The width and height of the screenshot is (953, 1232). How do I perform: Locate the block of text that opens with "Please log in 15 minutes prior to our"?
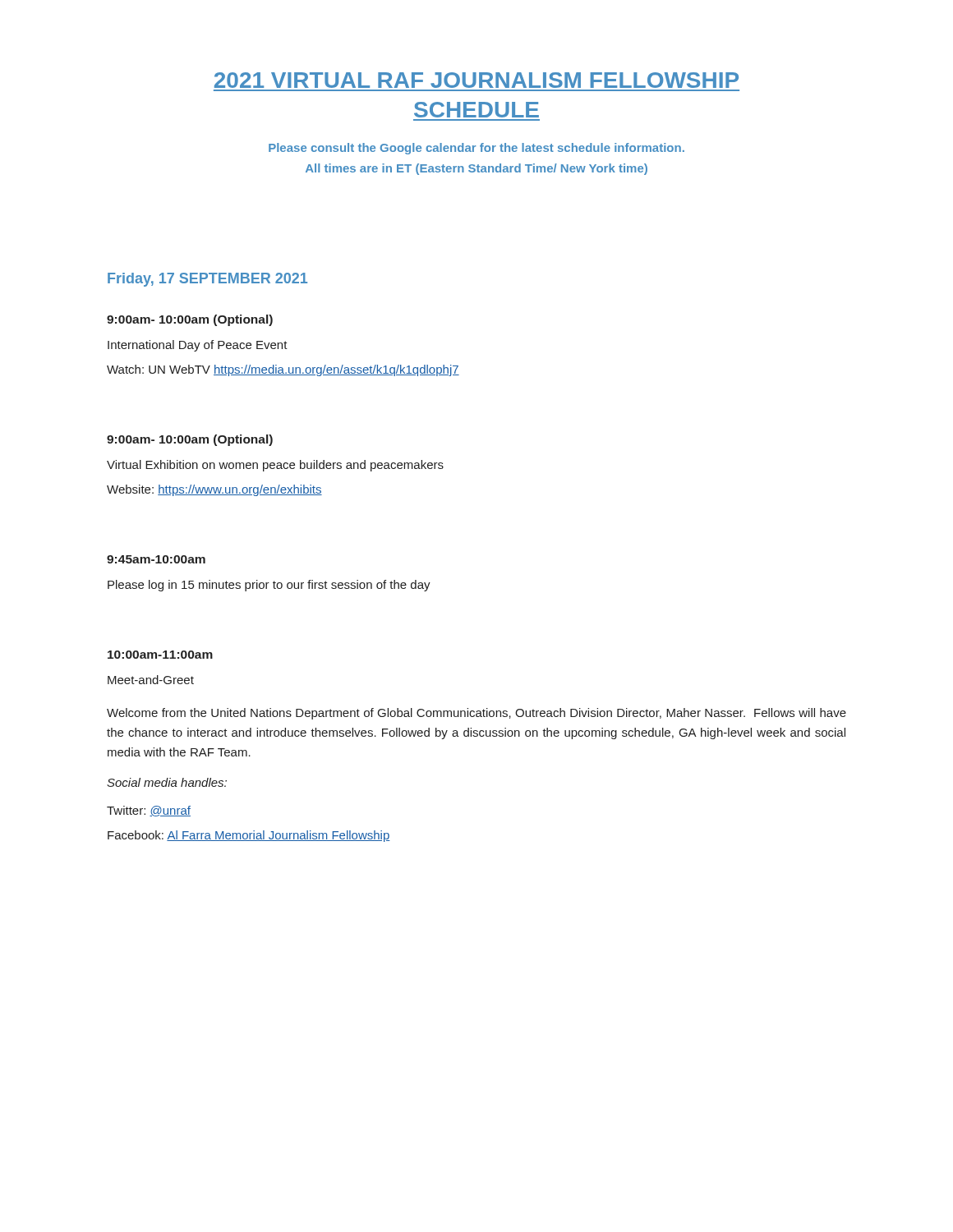(268, 584)
